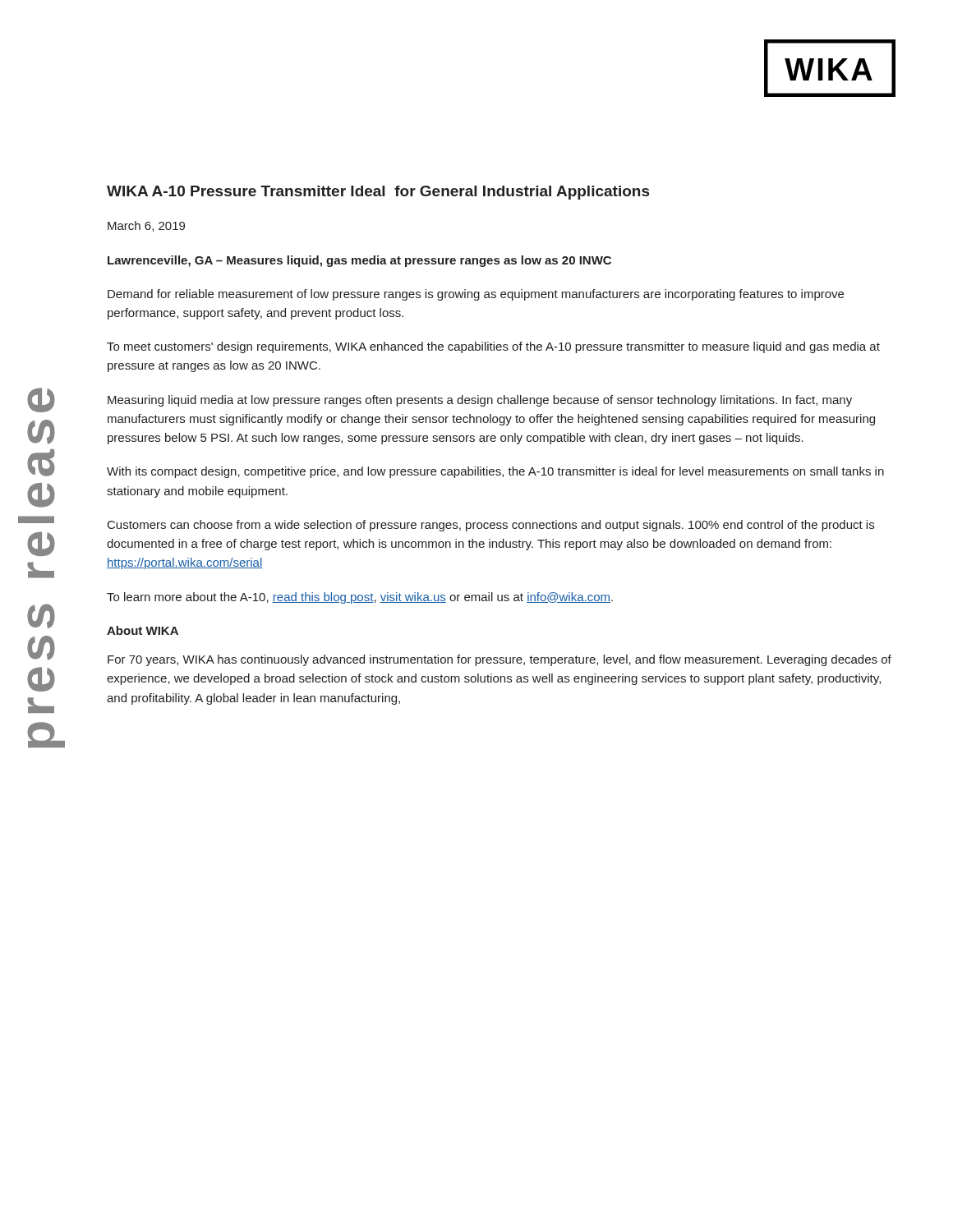Find the passage starting "Demand for reliable measurement"
Image resolution: width=953 pixels, height=1232 pixels.
point(501,303)
